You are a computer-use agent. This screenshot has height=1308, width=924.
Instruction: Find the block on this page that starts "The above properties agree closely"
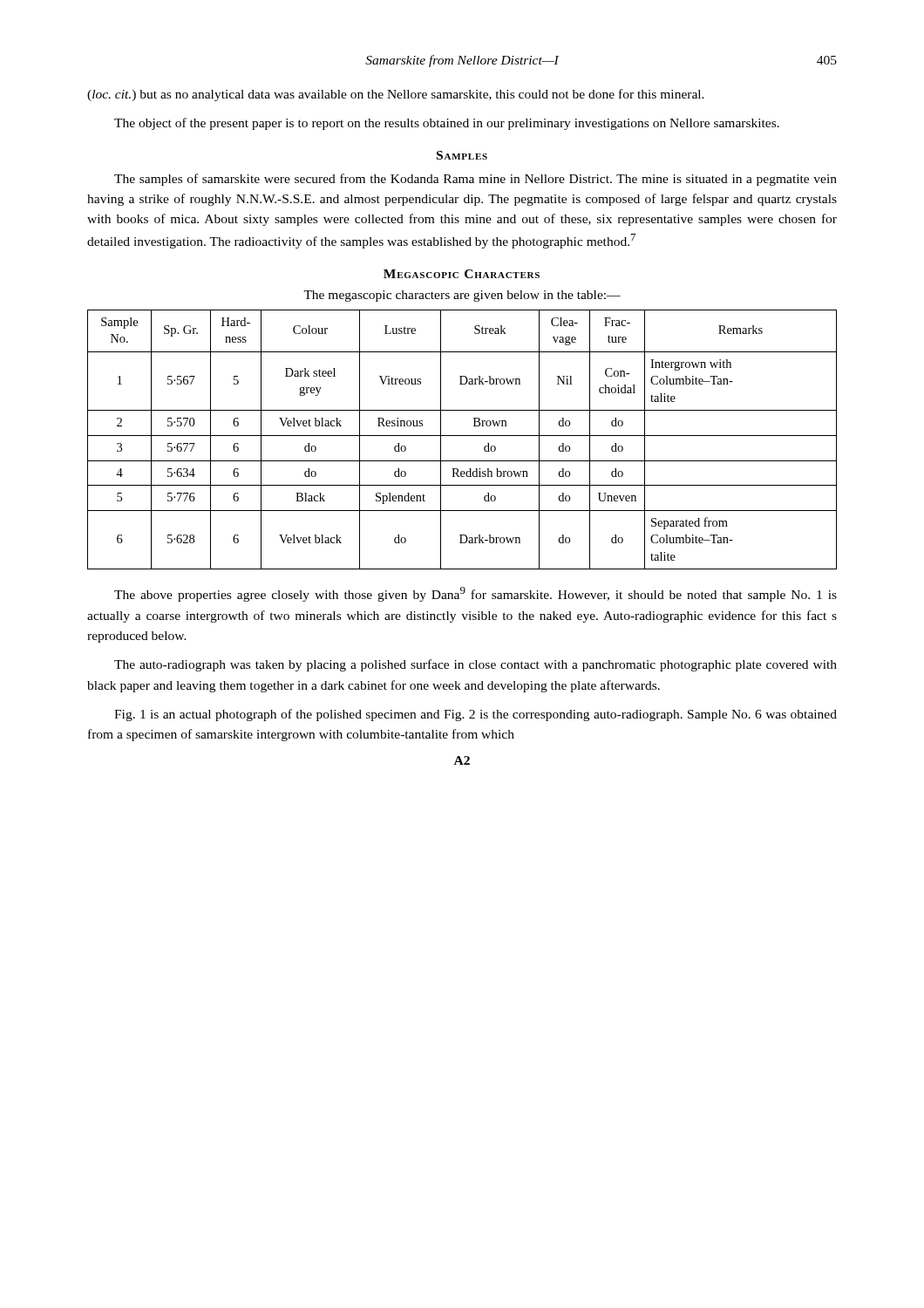tap(462, 613)
